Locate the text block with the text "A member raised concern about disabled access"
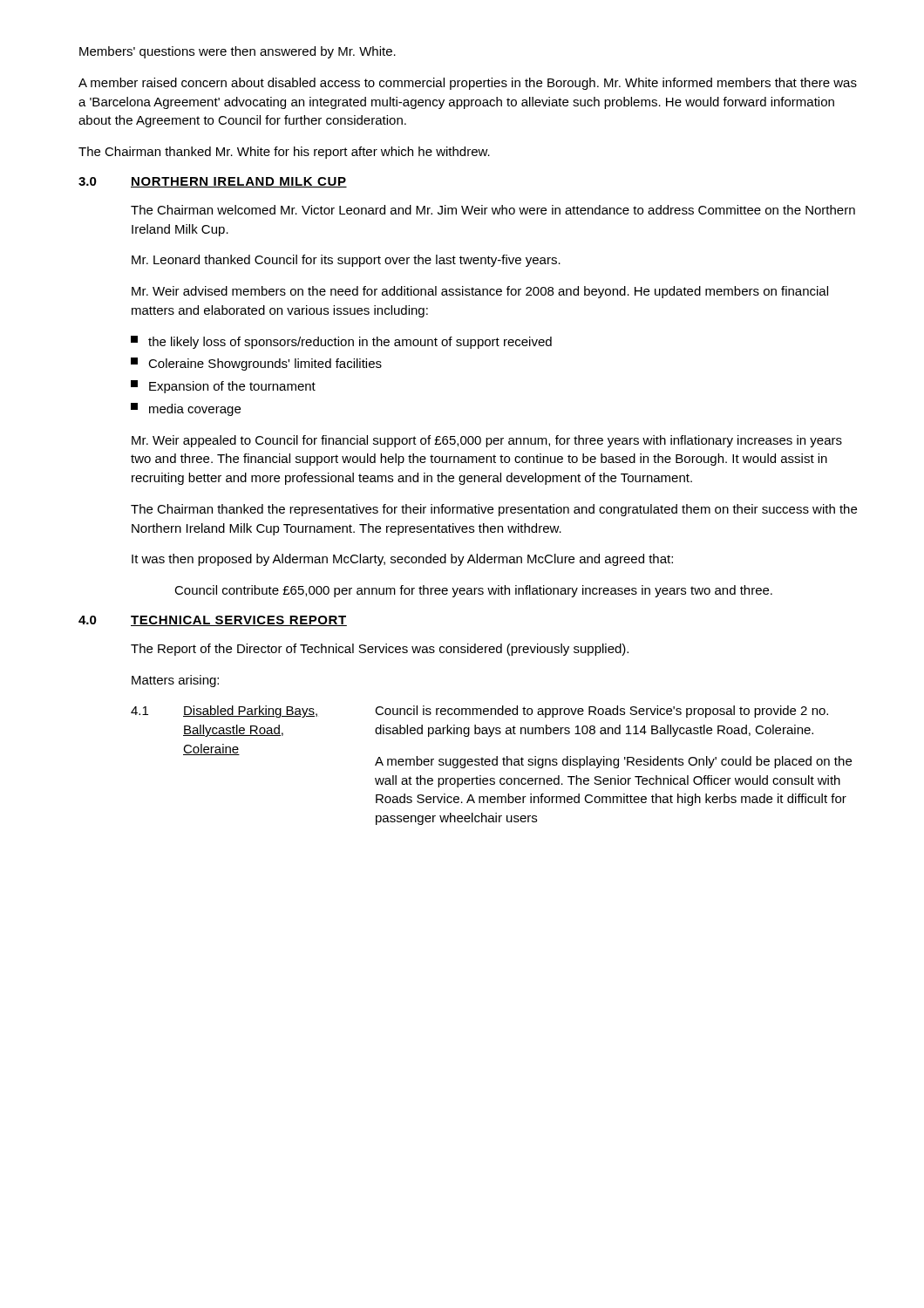 click(x=468, y=101)
